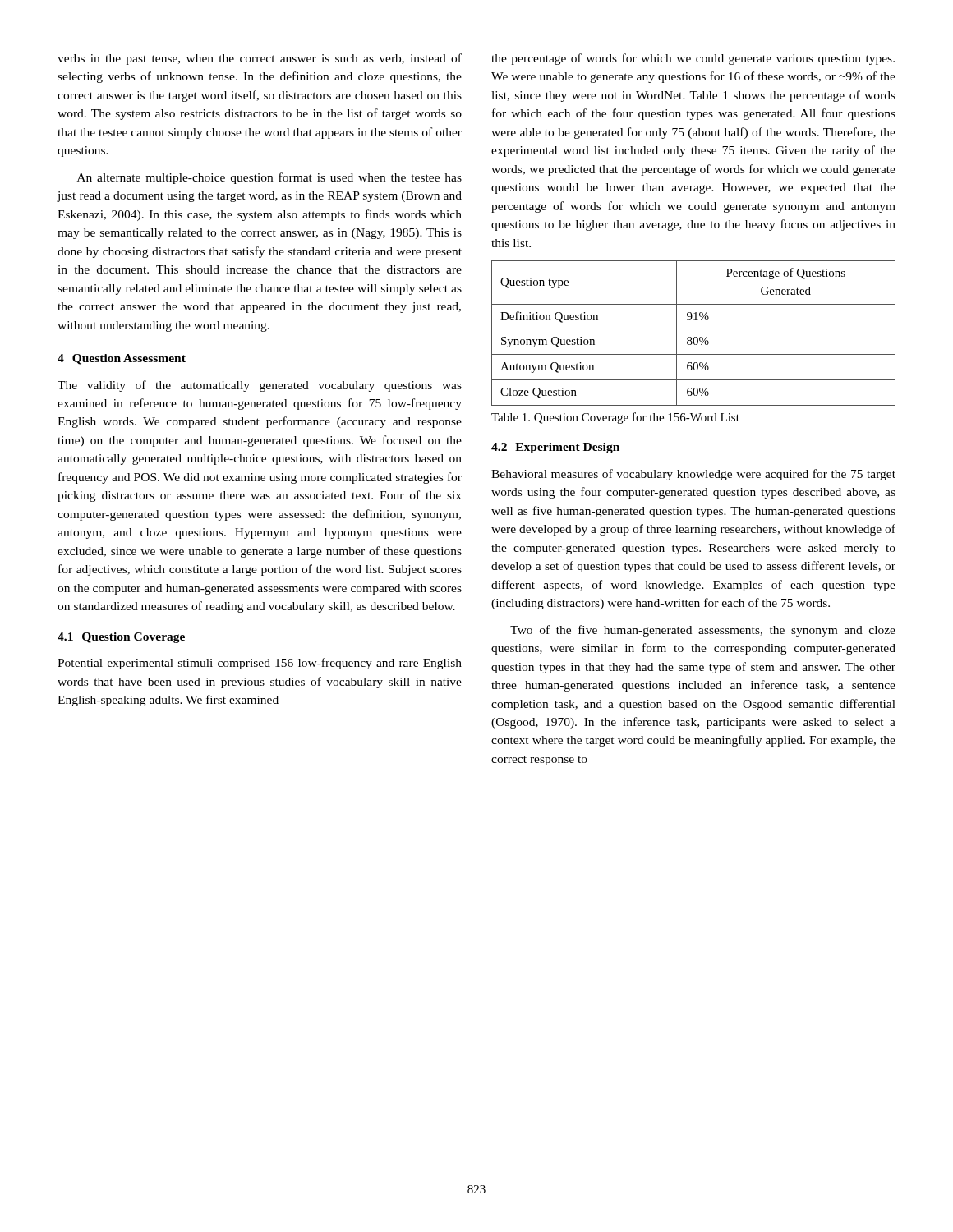This screenshot has width=953, height=1232.
Task: Locate the region starting "The validity of the automatically generated"
Action: tap(260, 496)
